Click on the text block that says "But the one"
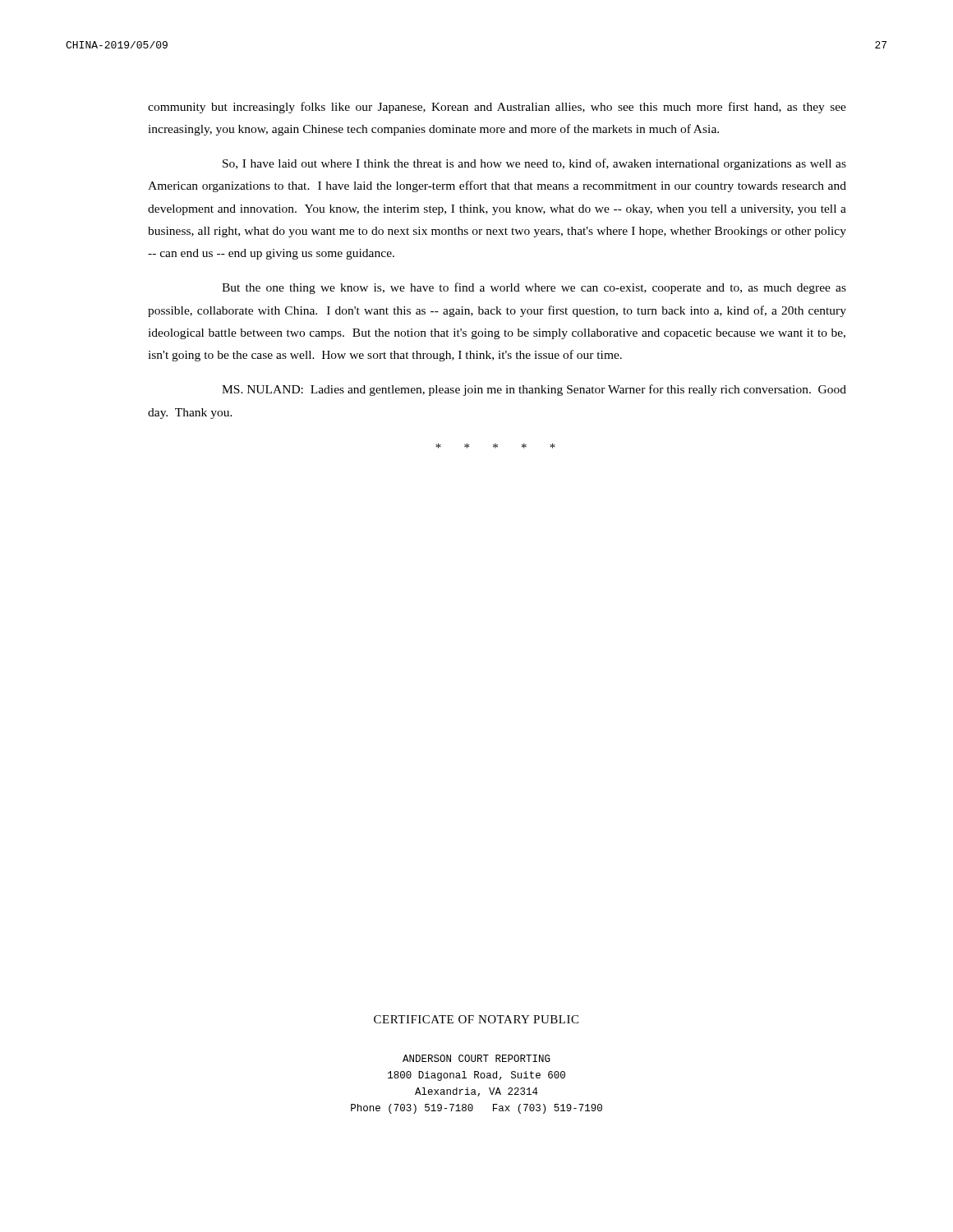953x1232 pixels. point(497,321)
